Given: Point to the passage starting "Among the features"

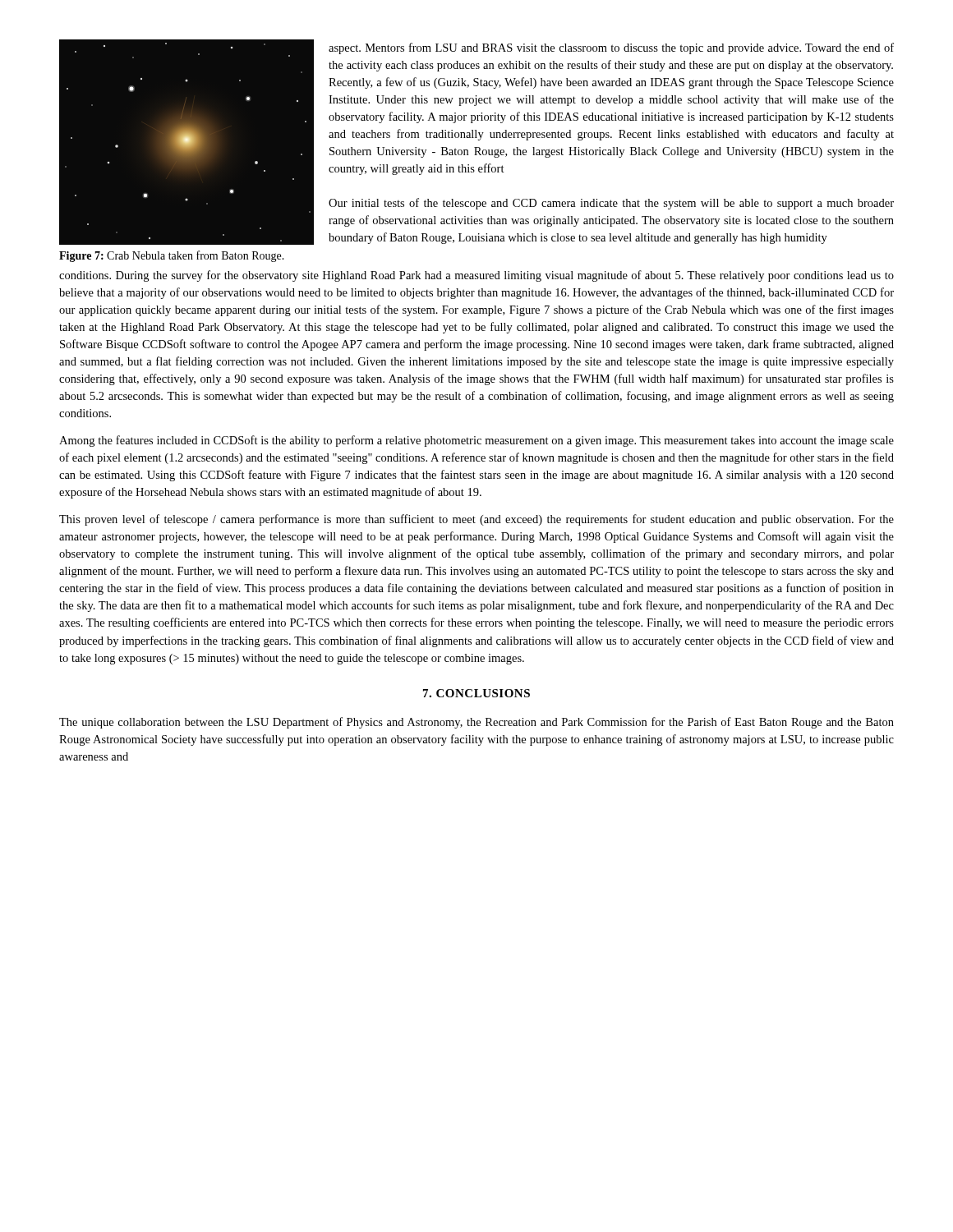Looking at the screenshot, I should pos(476,466).
